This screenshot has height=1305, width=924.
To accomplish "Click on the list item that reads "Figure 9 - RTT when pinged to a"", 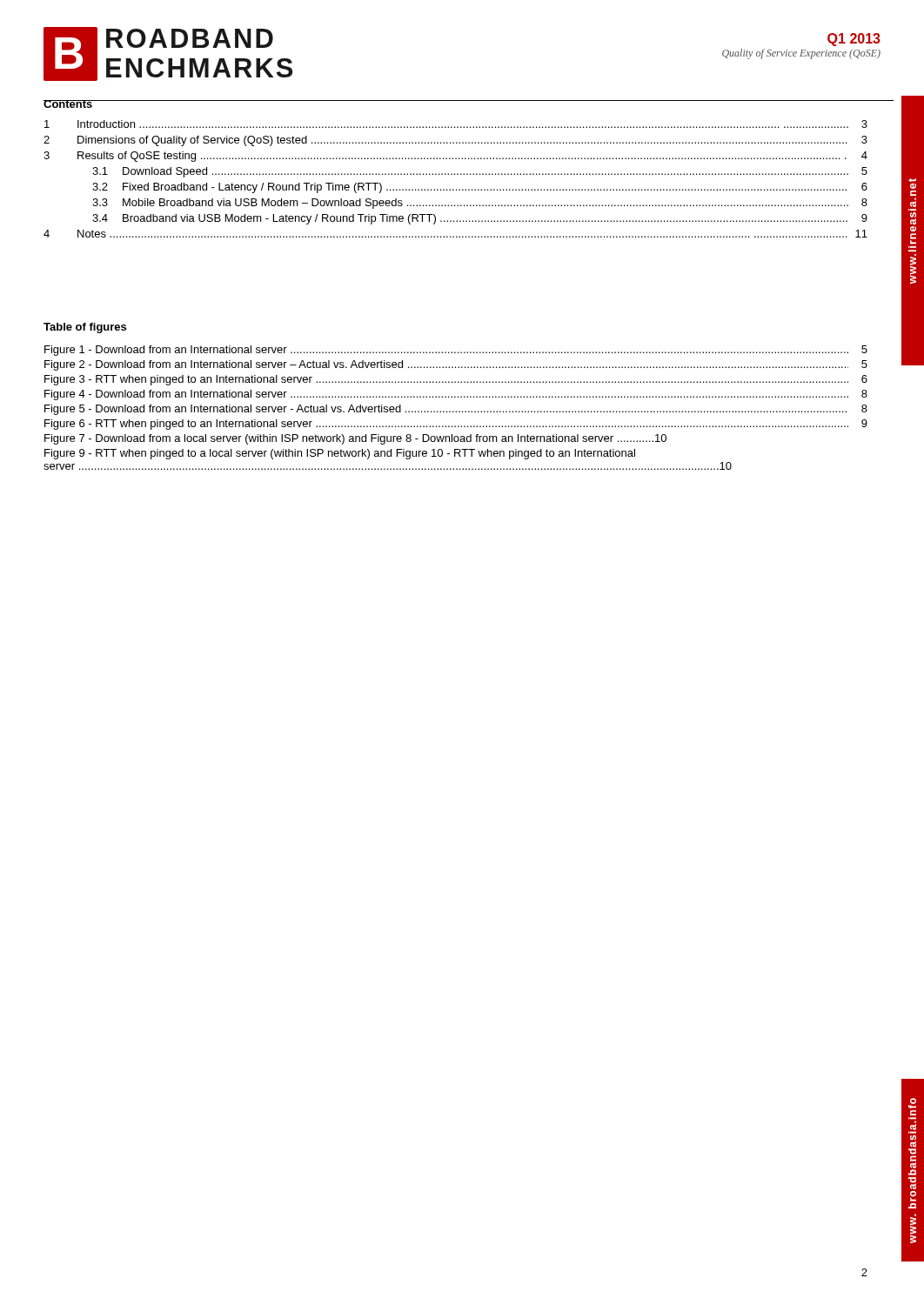I will [388, 459].
